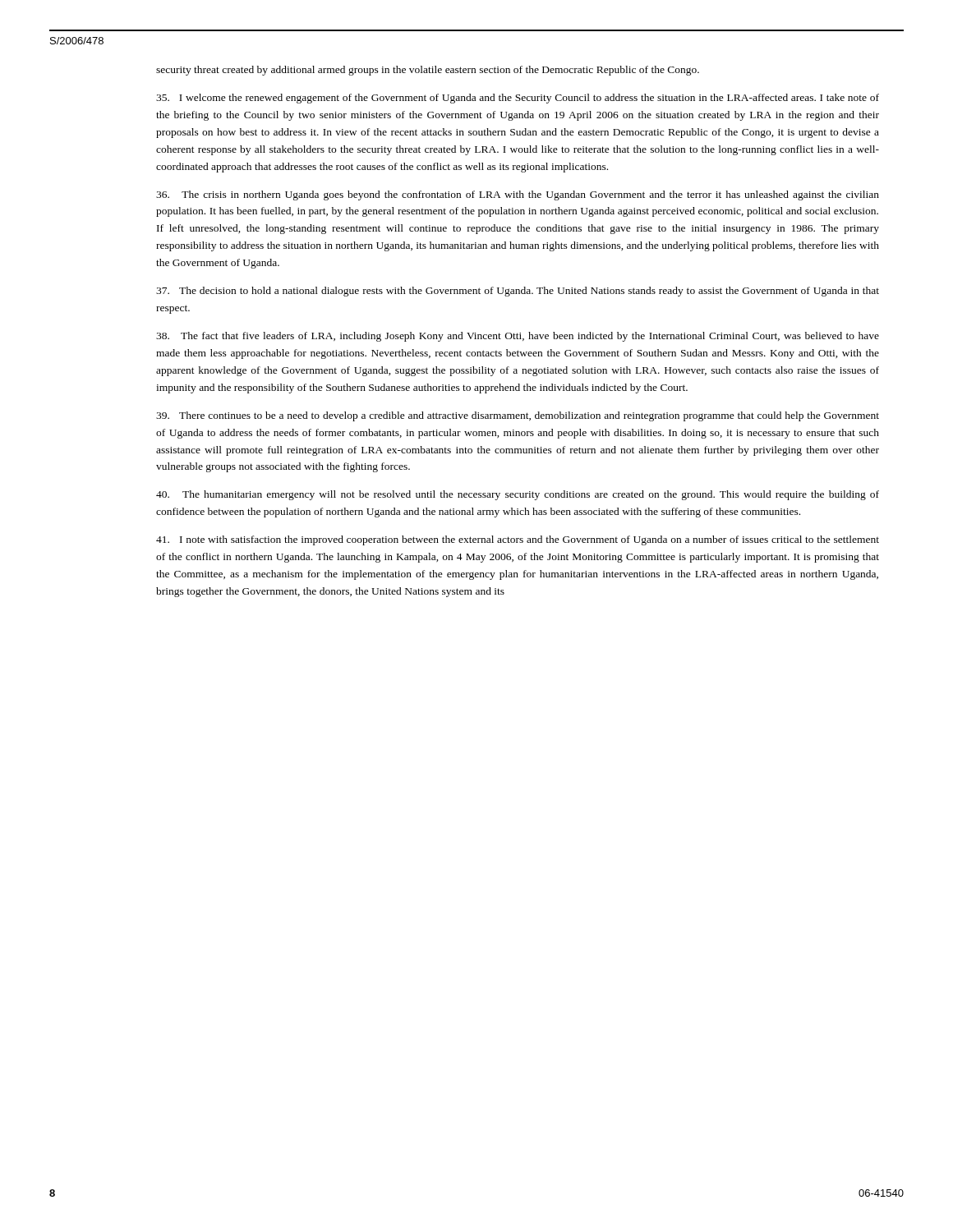The width and height of the screenshot is (953, 1232).
Task: Find the block on this page that starts "I note with satisfaction the improved cooperation"
Action: point(518,565)
